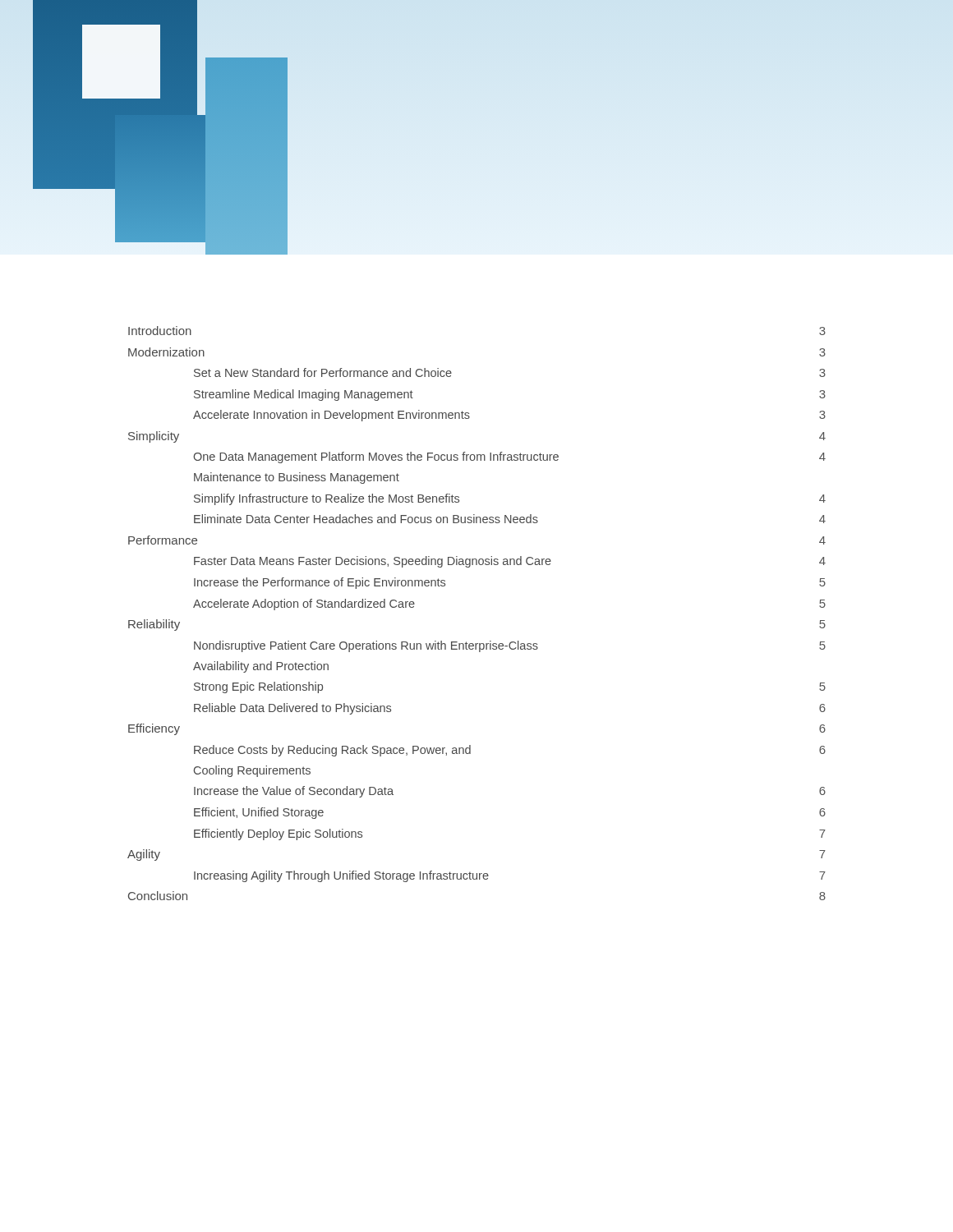Click on the block starting "Faster Data Means Faster Decisions, Speeding Diagnosis"
Screen dimensions: 1232x953
[x=509, y=561]
